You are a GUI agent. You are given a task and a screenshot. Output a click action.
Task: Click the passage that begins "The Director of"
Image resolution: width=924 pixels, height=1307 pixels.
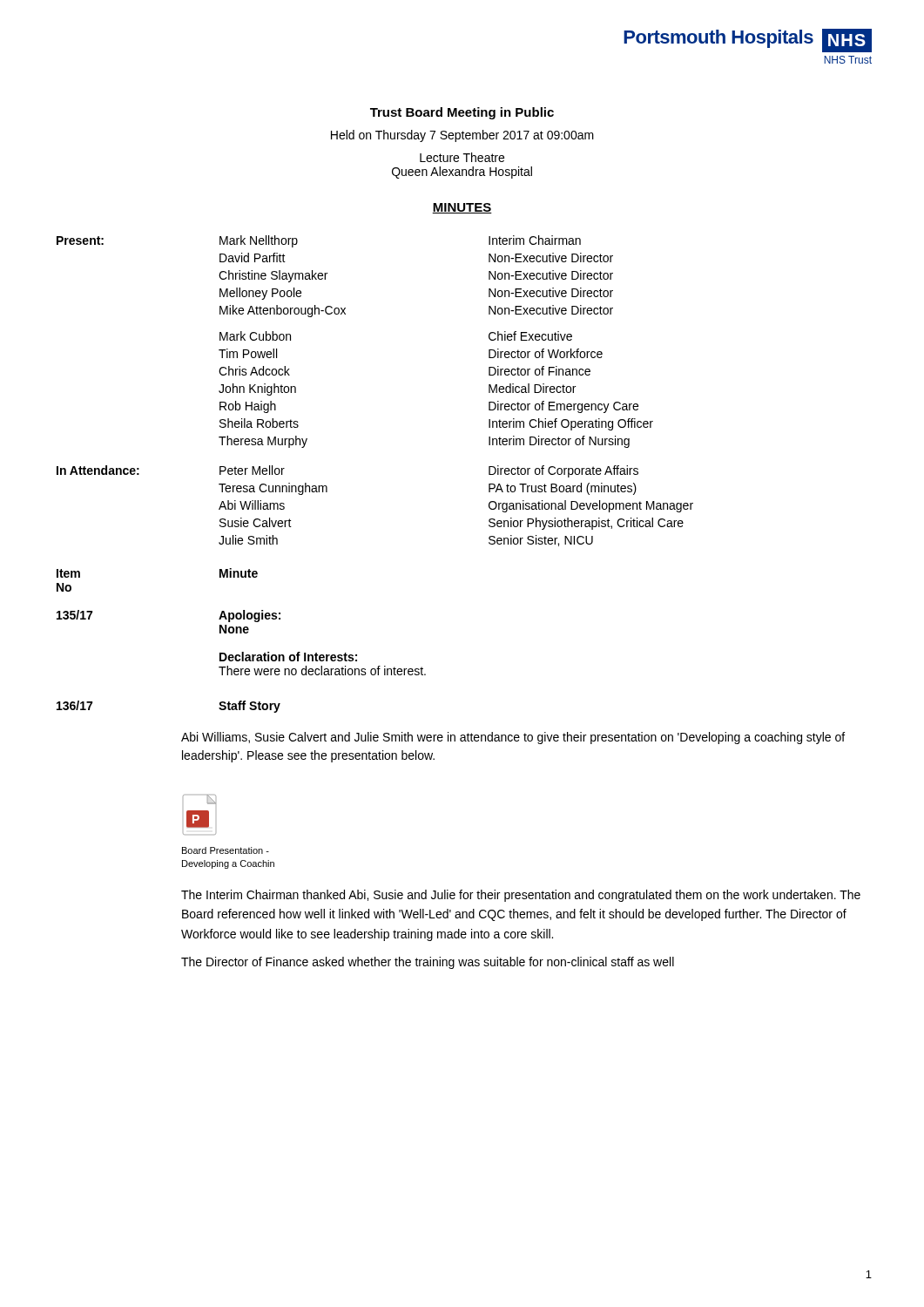pyautogui.click(x=428, y=962)
